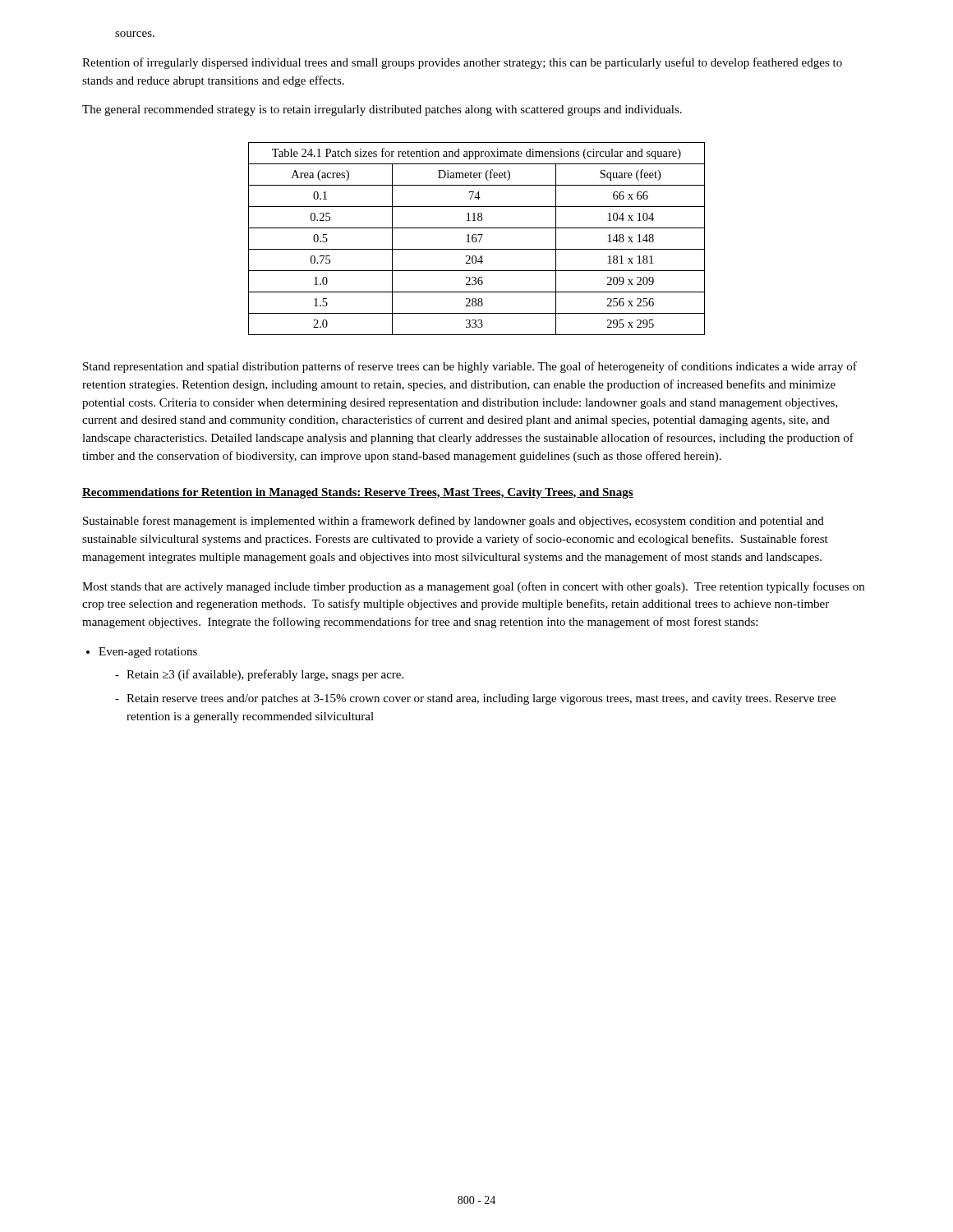Click on the text block starting "Sustainable forest management"

coord(476,540)
